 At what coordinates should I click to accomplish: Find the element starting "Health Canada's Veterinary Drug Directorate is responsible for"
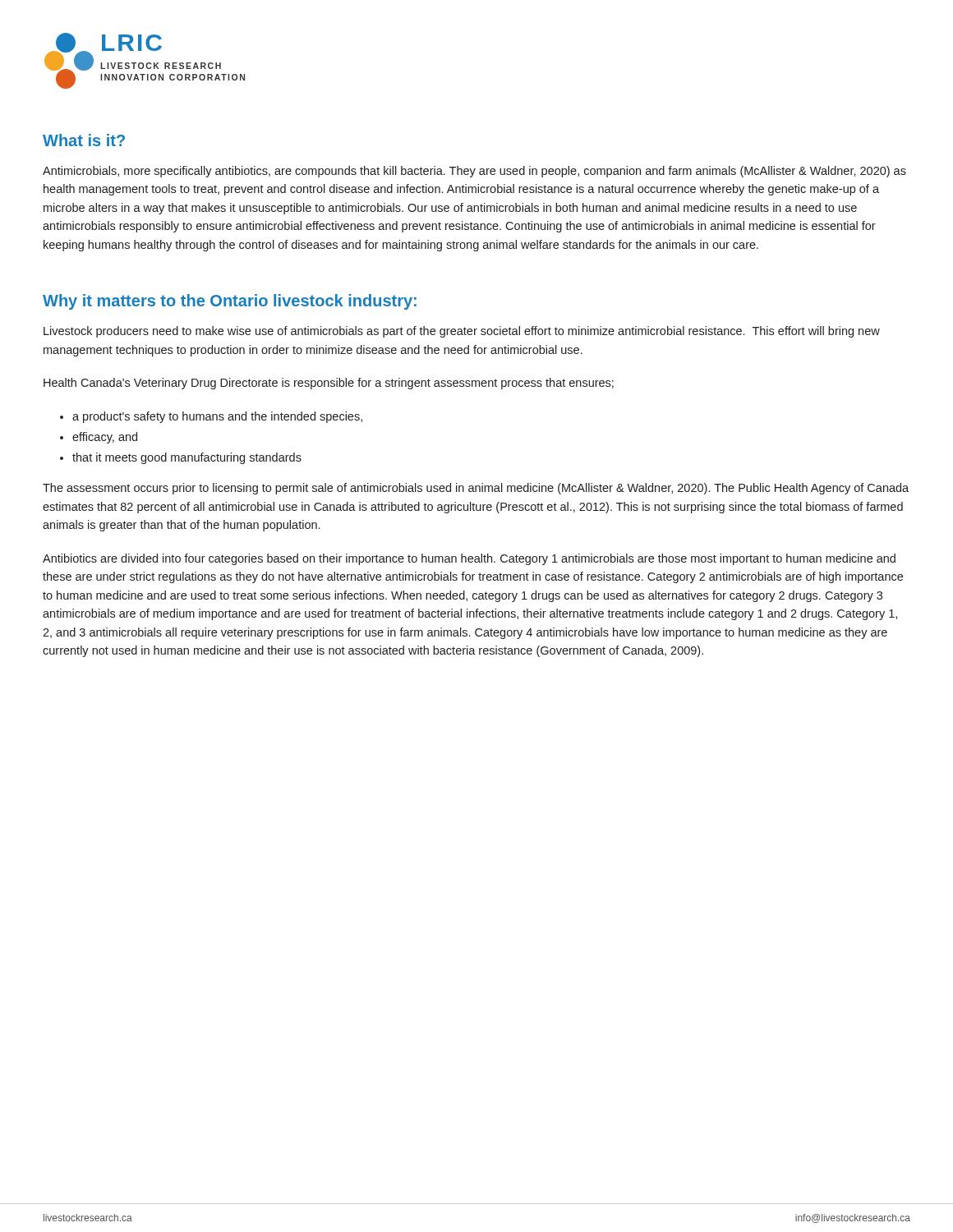[329, 383]
